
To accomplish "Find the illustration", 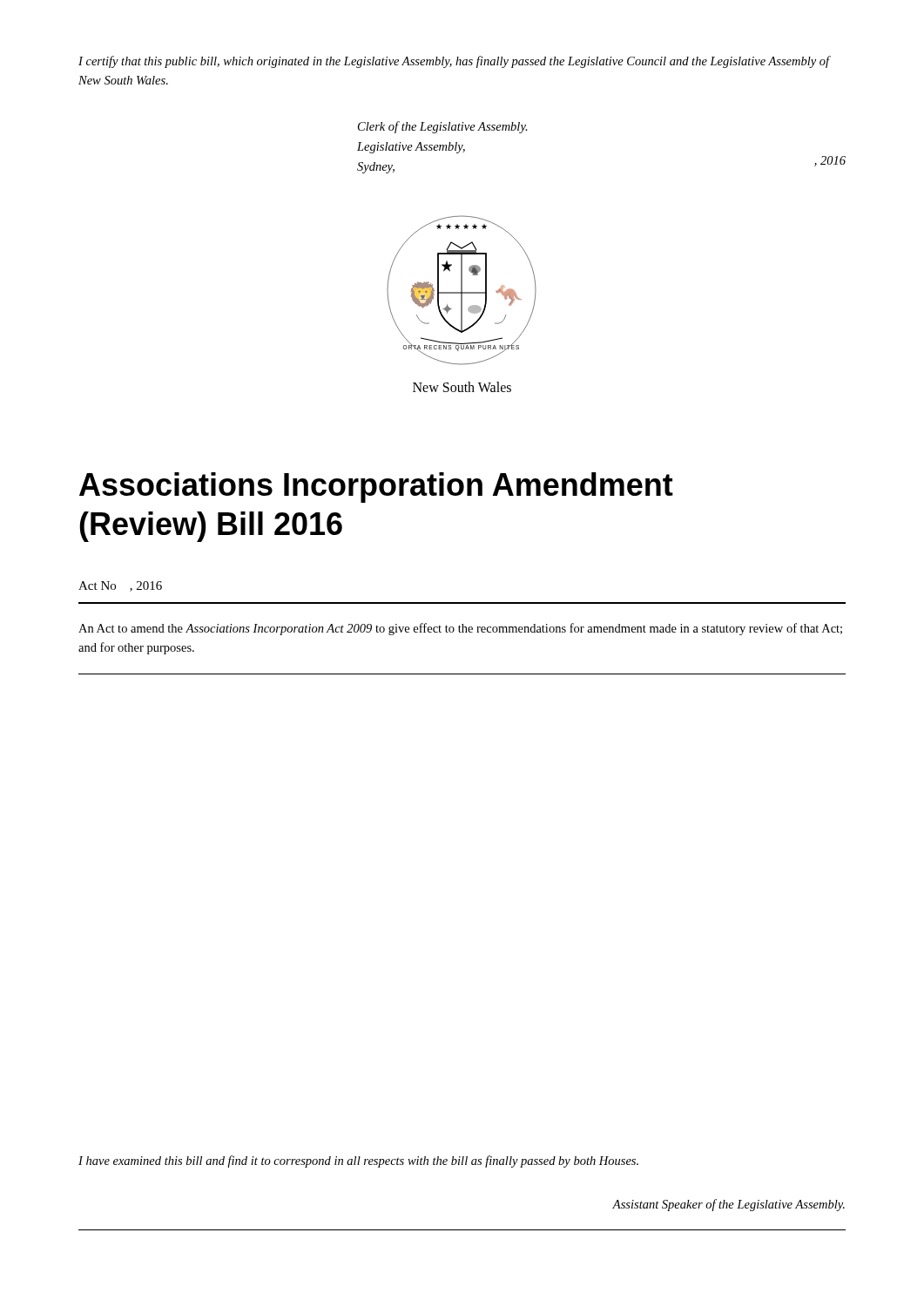I will coord(462,304).
